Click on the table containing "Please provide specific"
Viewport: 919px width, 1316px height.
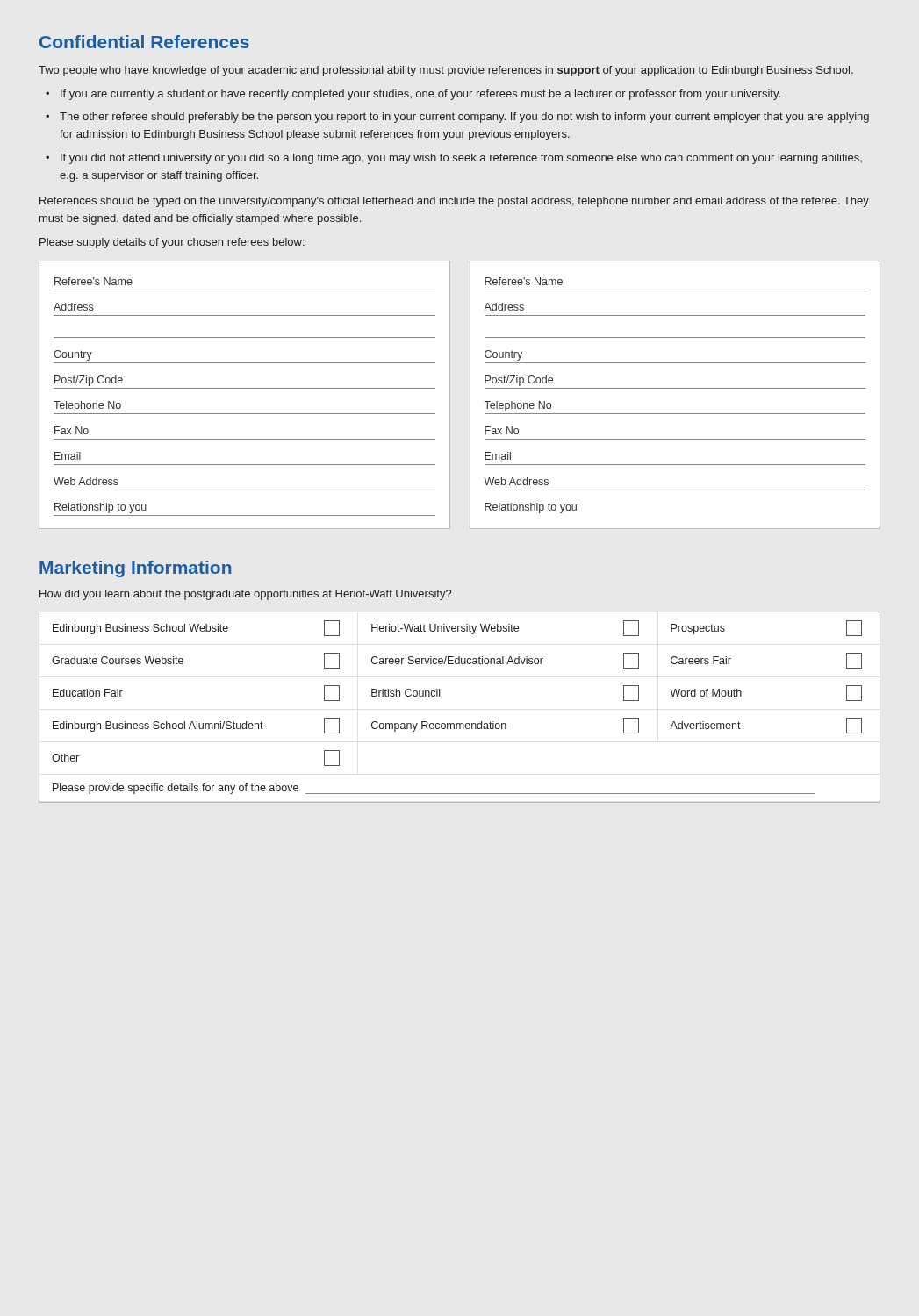(x=460, y=707)
